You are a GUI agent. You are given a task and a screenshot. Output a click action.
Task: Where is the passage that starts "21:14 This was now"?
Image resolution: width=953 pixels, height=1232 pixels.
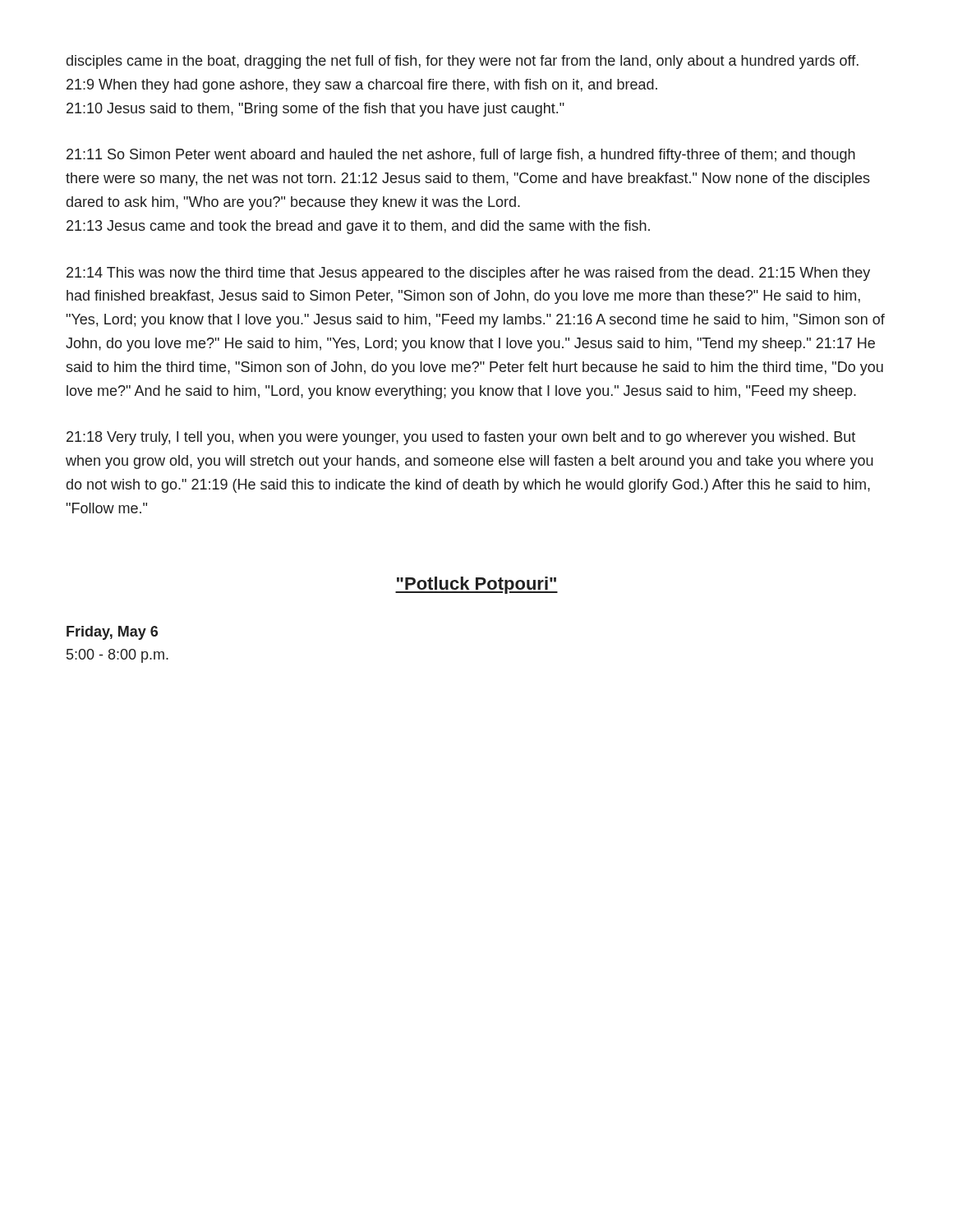(x=475, y=331)
